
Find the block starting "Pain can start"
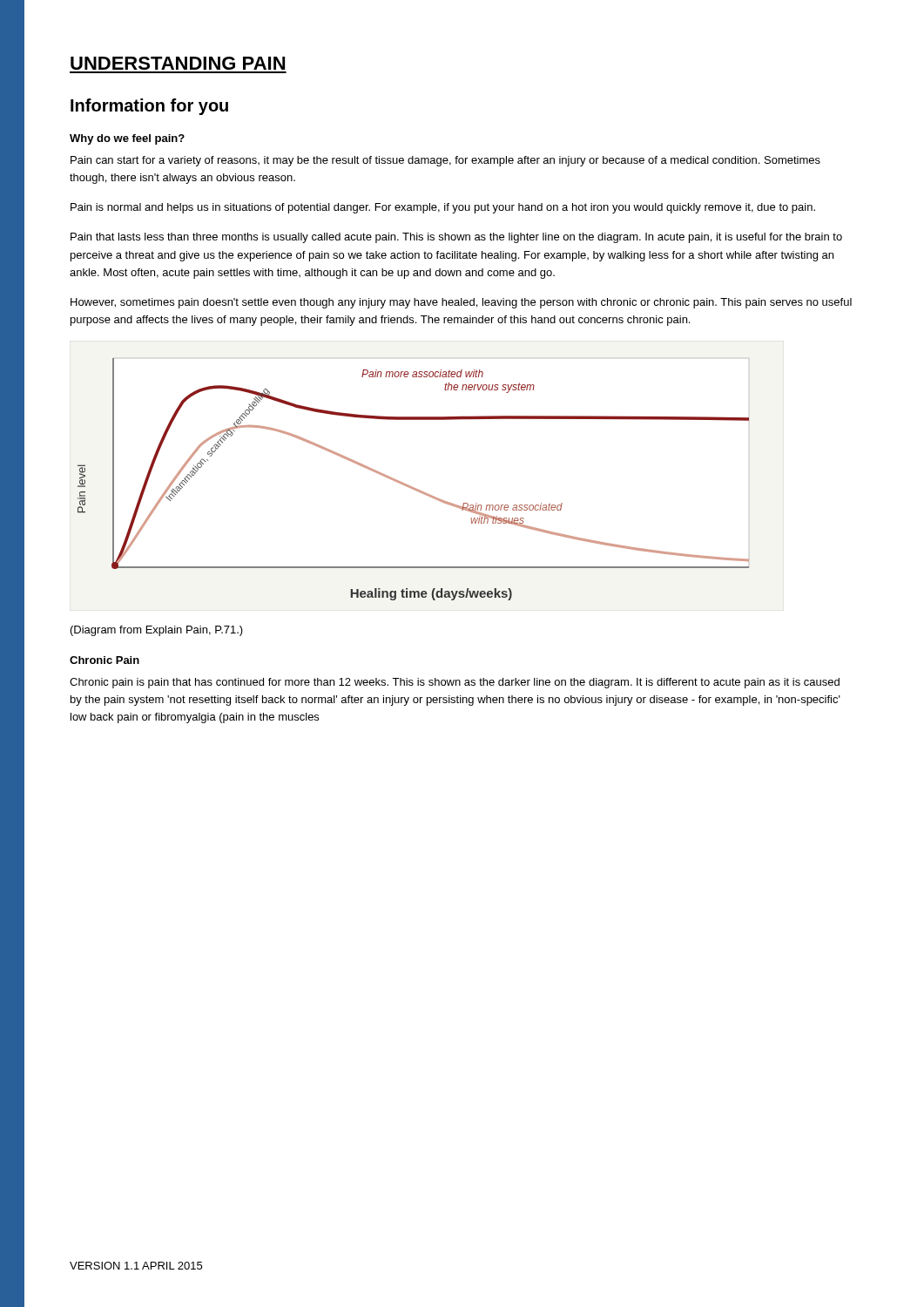point(445,169)
